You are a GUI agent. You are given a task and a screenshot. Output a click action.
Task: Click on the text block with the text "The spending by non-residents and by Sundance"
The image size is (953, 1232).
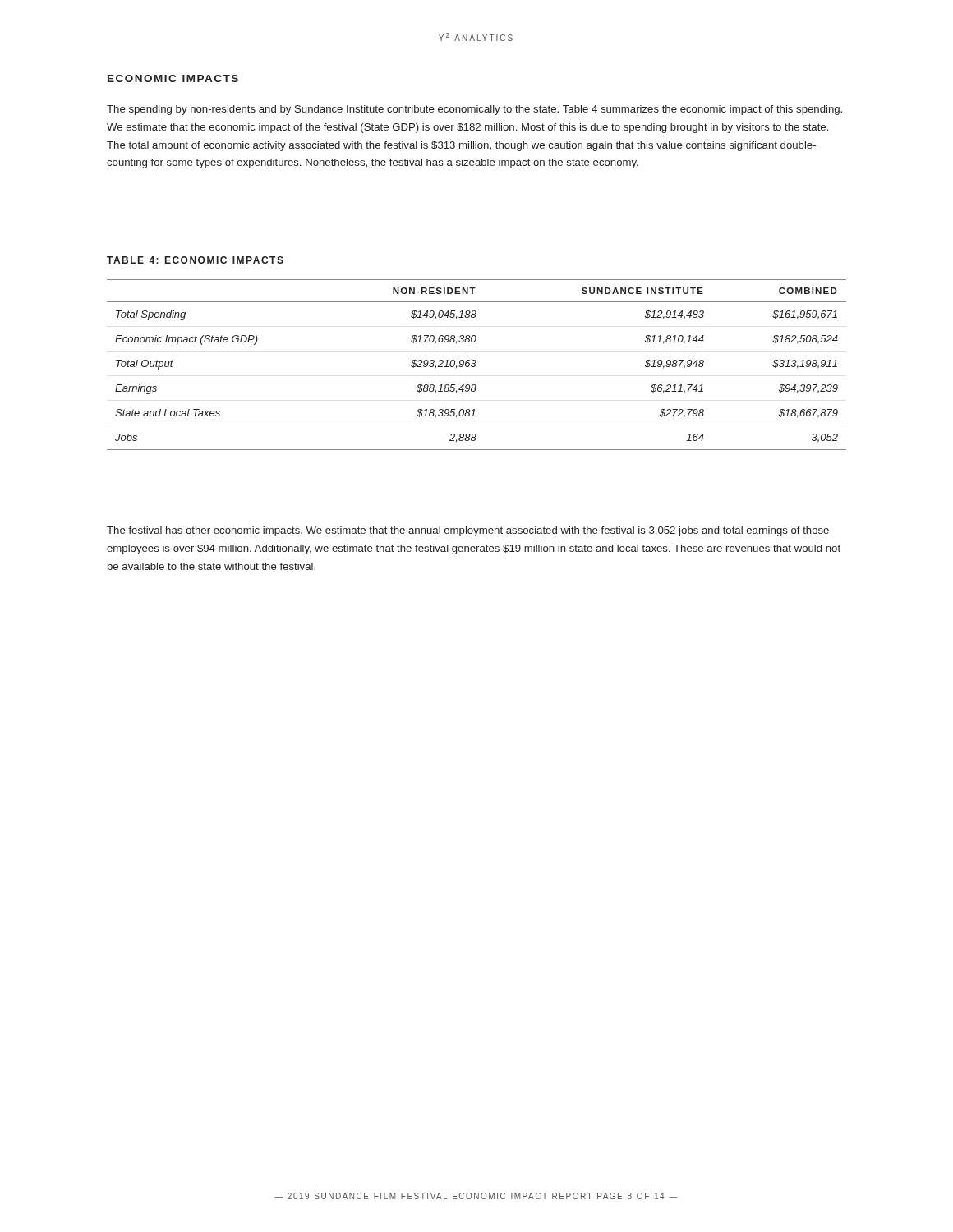coord(475,136)
